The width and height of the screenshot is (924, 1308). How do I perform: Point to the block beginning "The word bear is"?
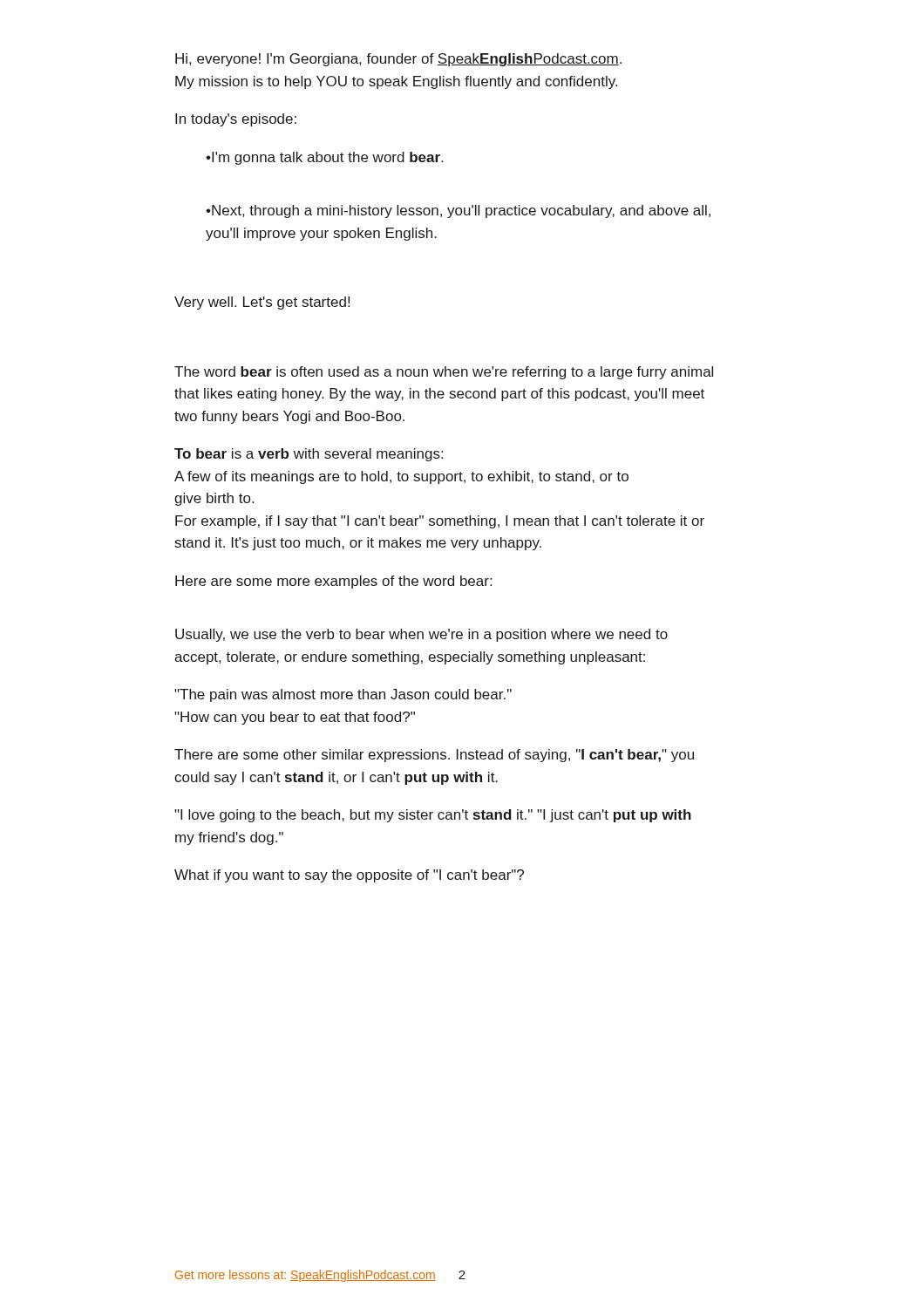(x=444, y=394)
